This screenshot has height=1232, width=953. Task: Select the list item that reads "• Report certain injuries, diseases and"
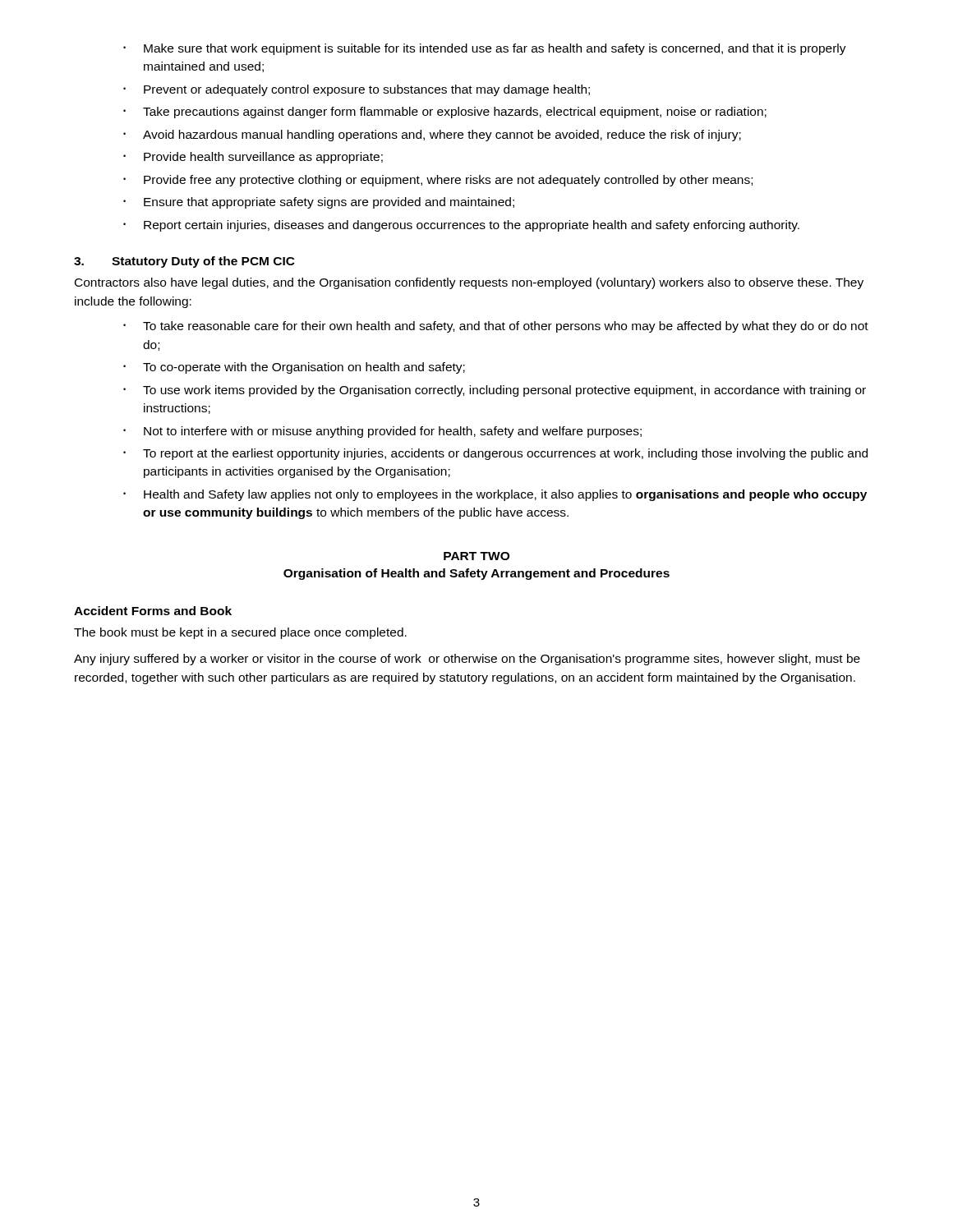[501, 225]
